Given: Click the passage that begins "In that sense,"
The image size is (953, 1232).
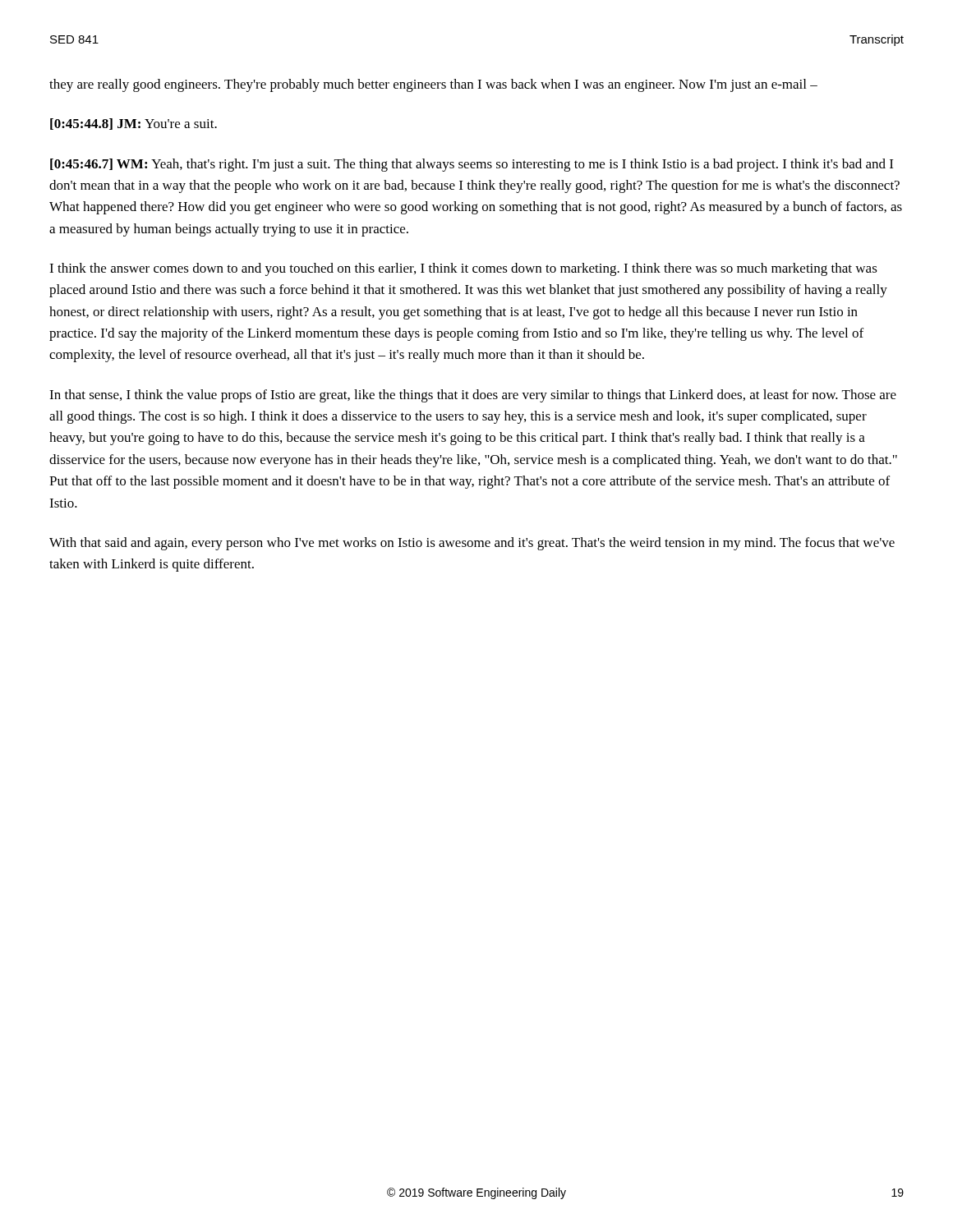Looking at the screenshot, I should [x=473, y=449].
